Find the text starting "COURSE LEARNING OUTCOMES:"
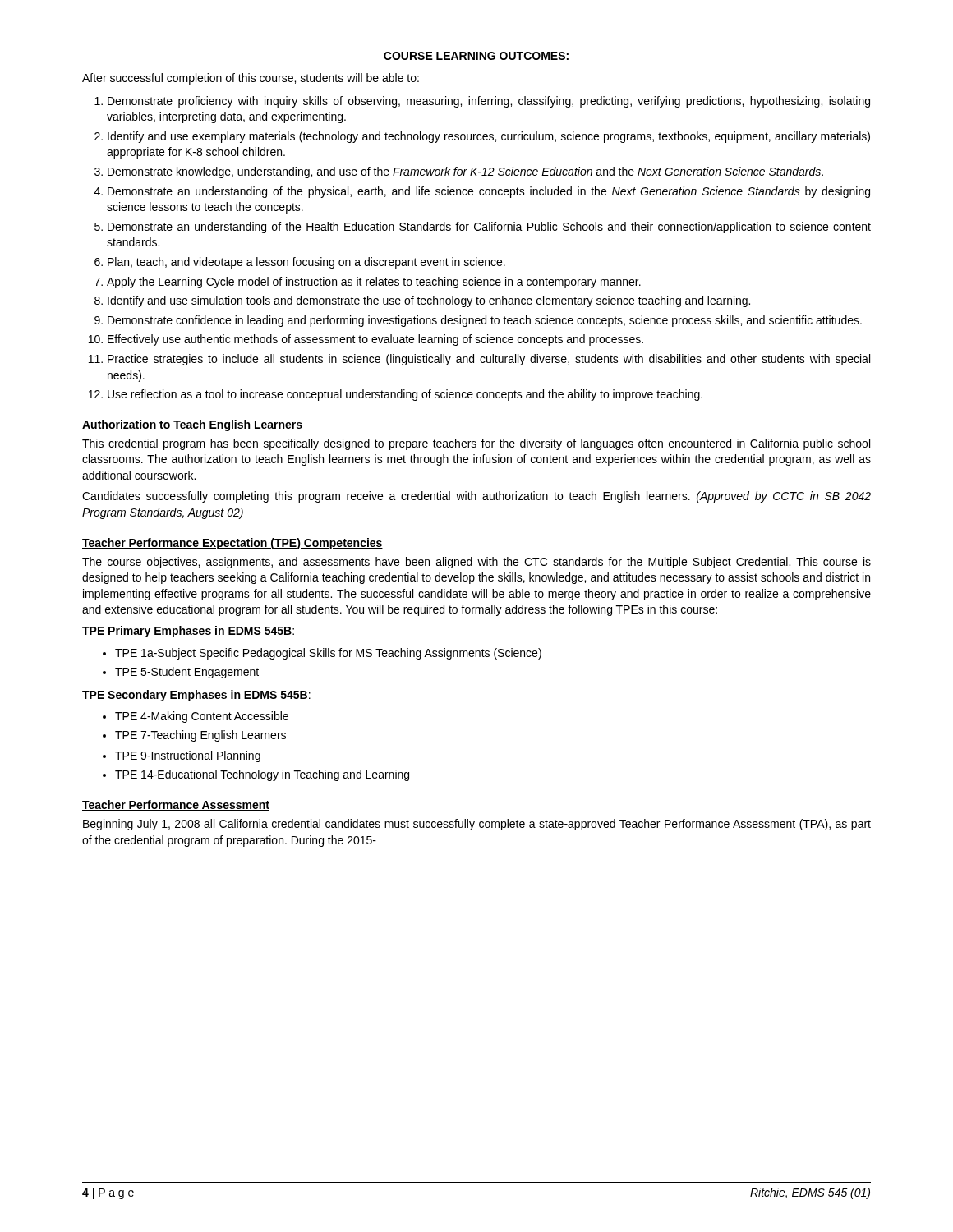This screenshot has width=953, height=1232. (x=476, y=56)
